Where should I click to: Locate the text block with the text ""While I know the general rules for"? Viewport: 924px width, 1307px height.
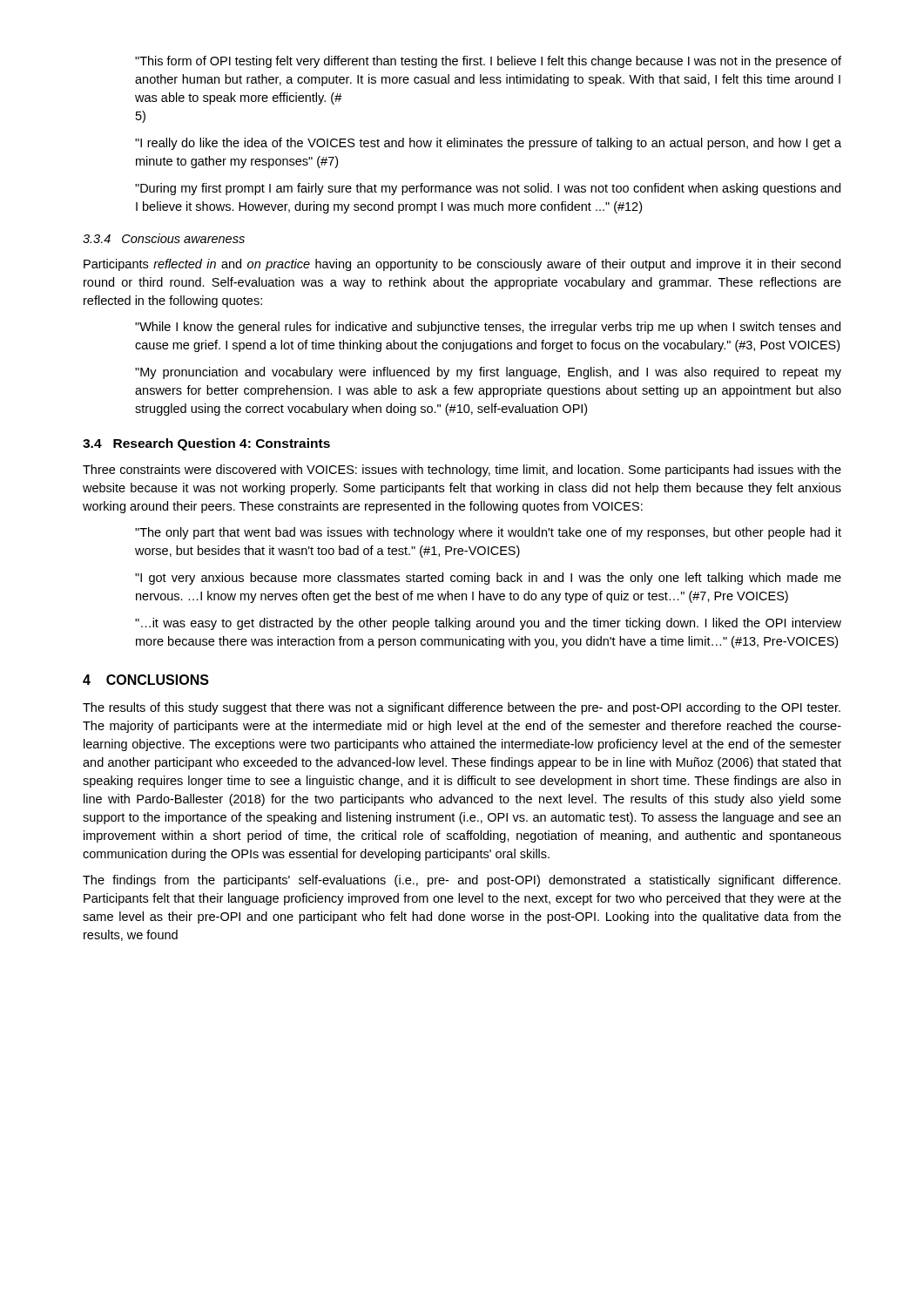[488, 337]
